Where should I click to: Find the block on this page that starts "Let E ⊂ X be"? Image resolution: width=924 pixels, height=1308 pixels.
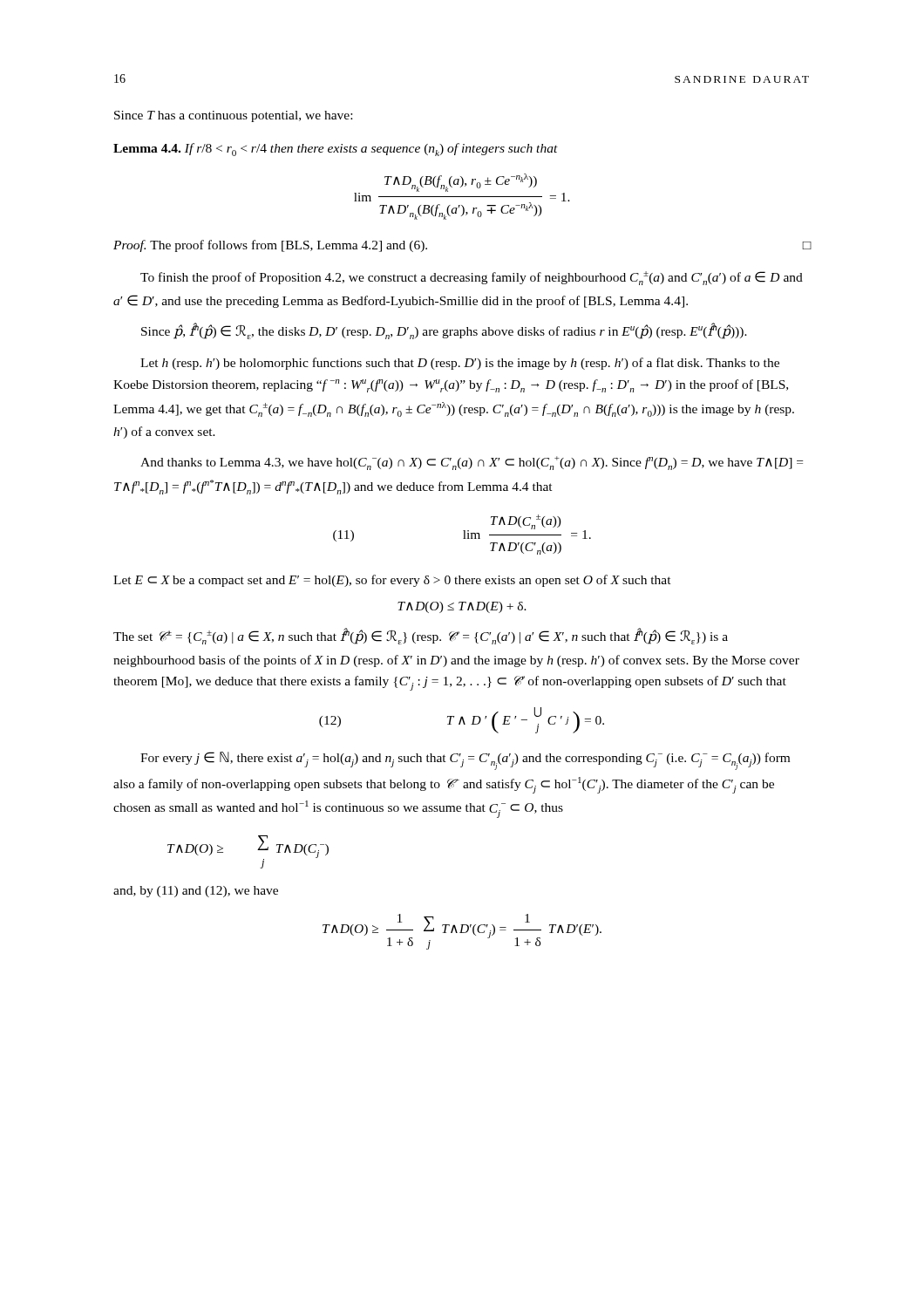click(x=462, y=593)
